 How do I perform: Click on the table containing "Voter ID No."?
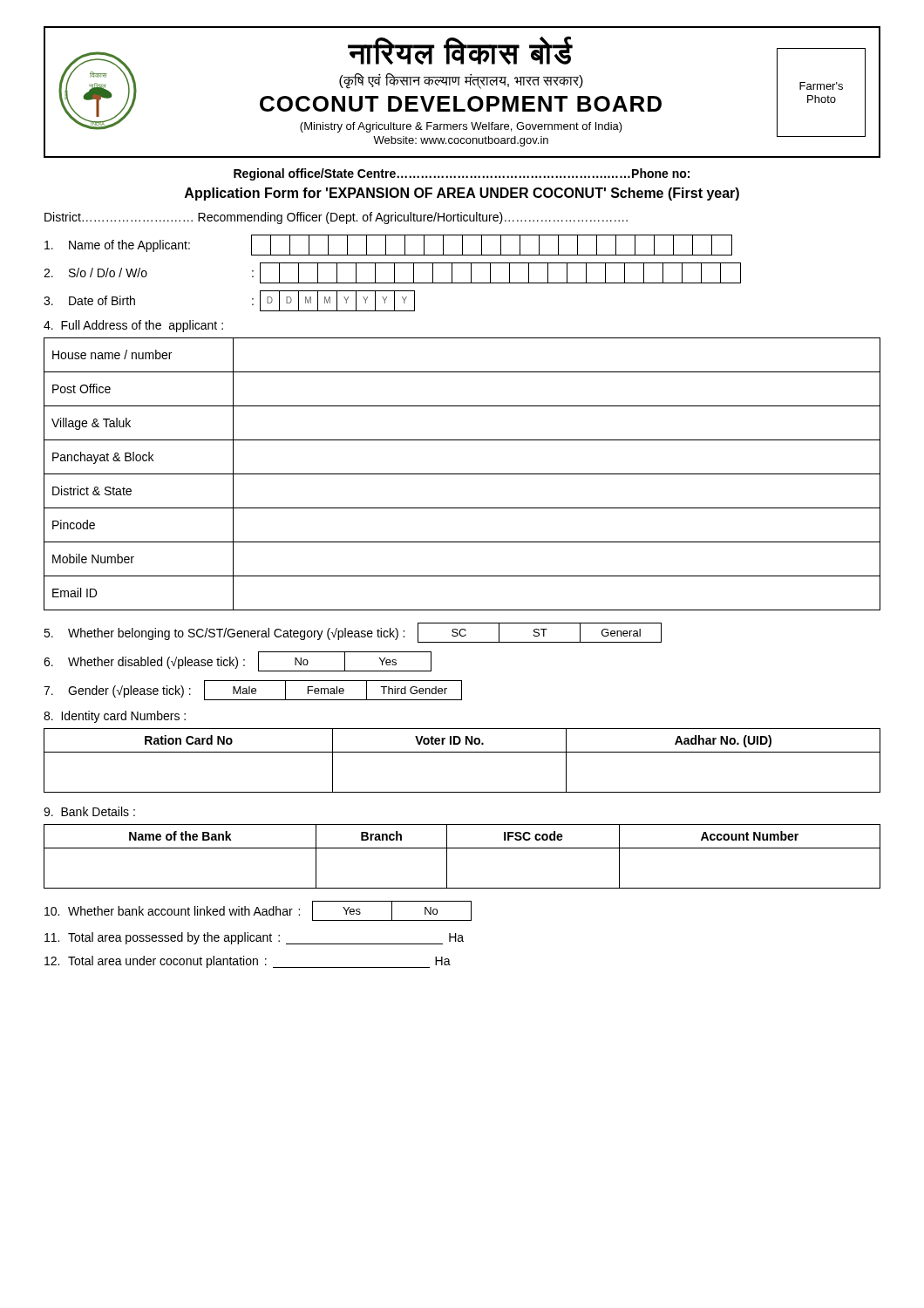pos(462,760)
